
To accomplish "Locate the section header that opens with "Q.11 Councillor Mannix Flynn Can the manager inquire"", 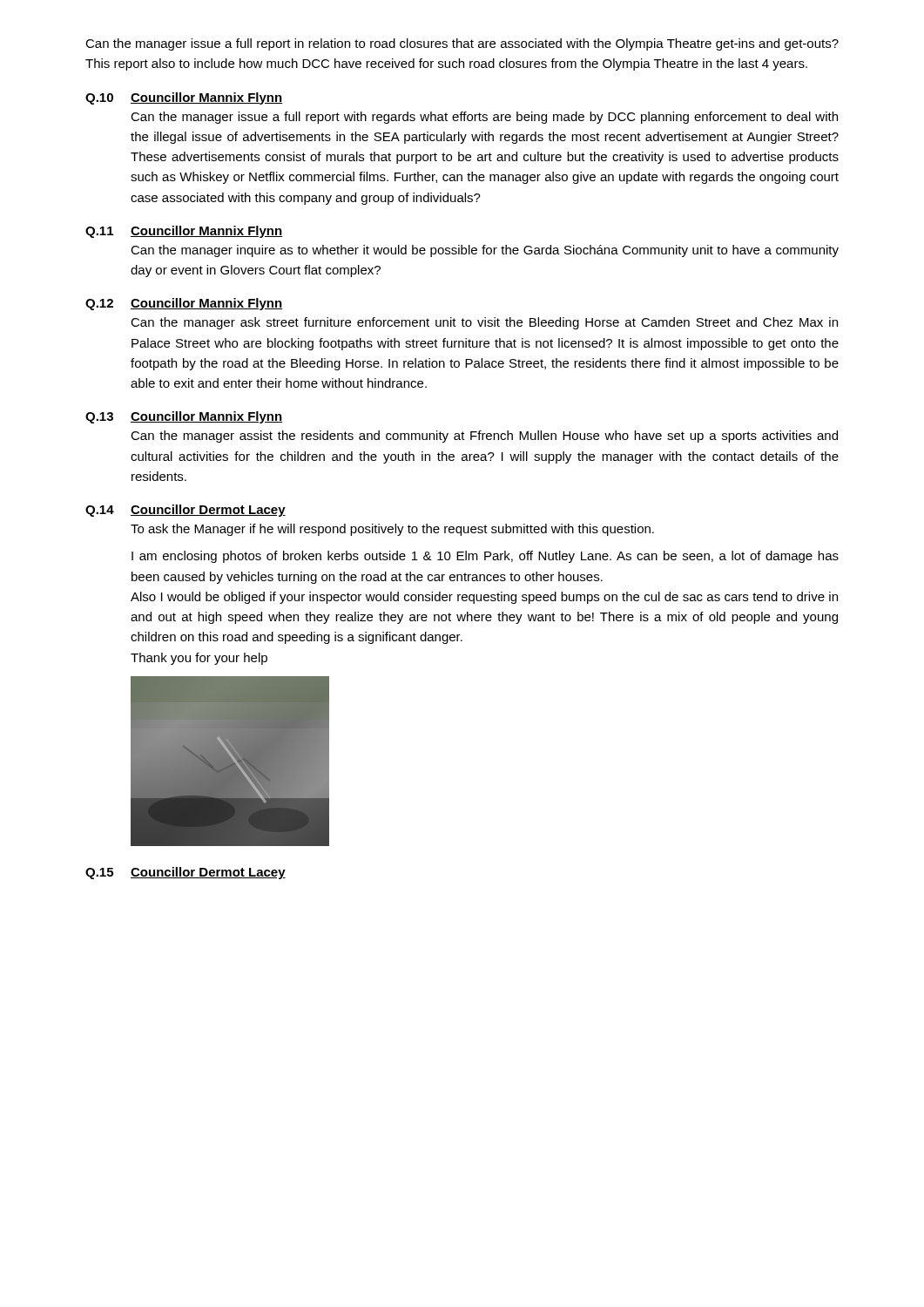I will click(x=462, y=251).
